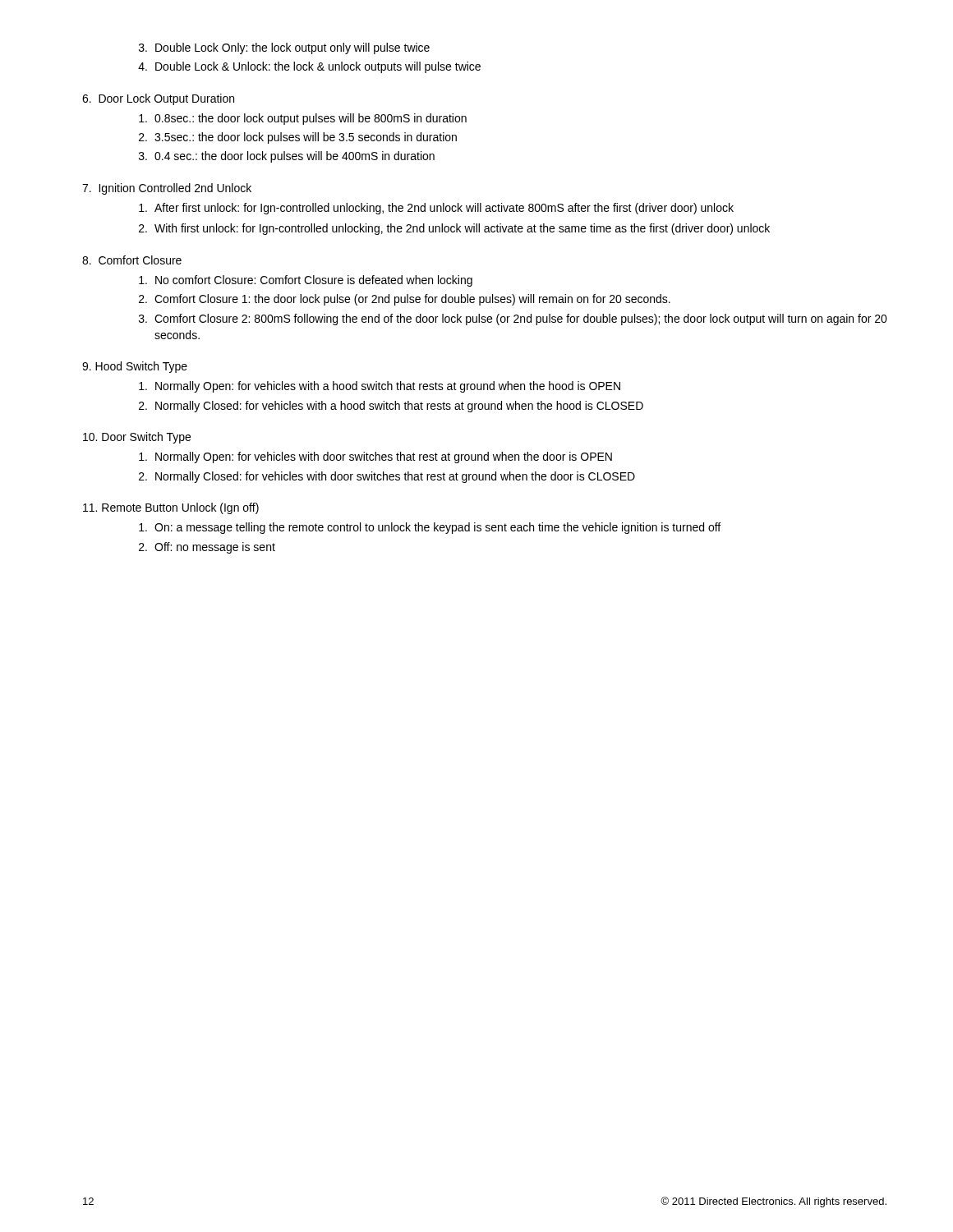
Task: Select the text starting "On: a message telling the remote"
Action: pyautogui.click(x=425, y=528)
